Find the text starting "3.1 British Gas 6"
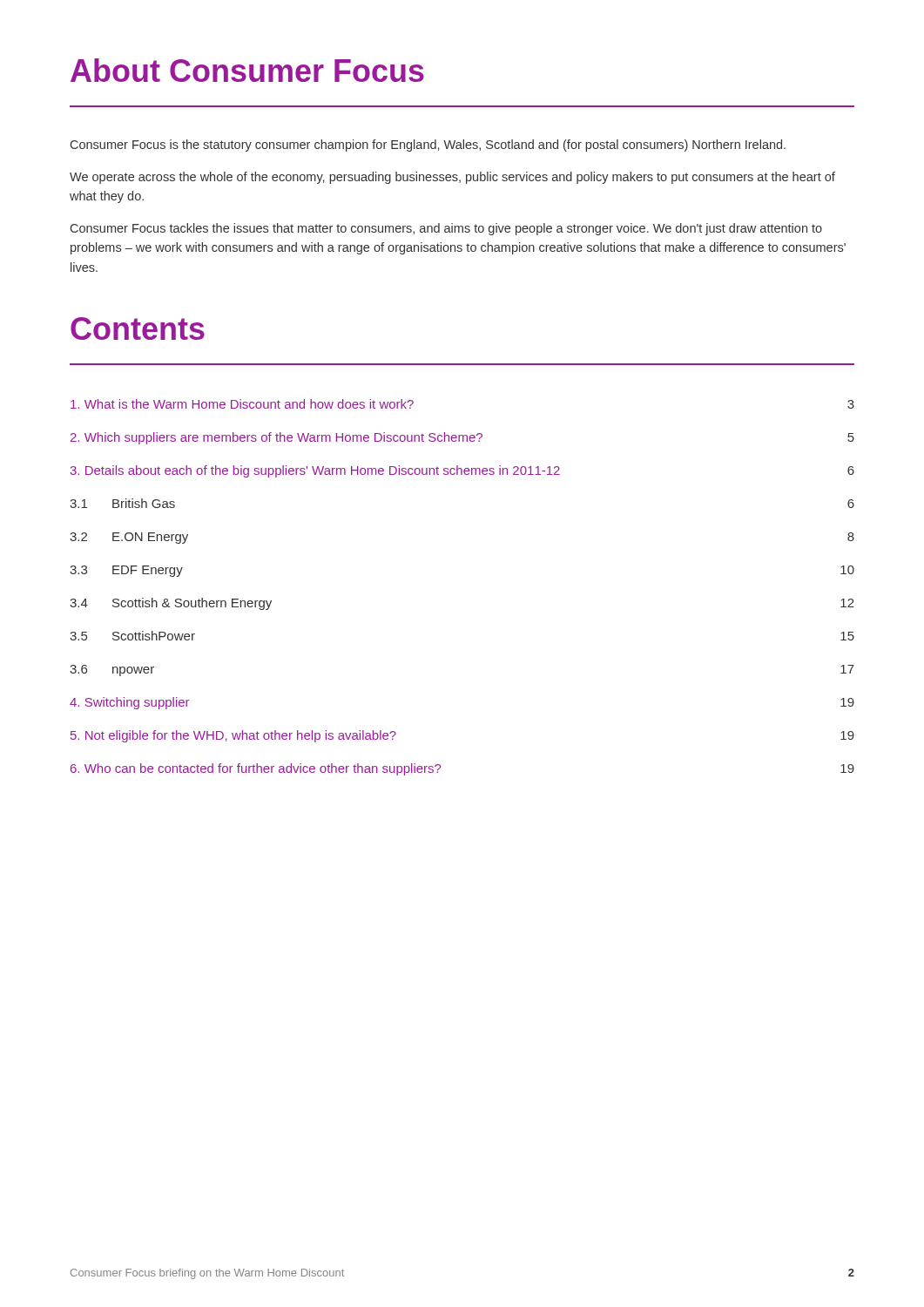924x1307 pixels. (x=143, y=502)
